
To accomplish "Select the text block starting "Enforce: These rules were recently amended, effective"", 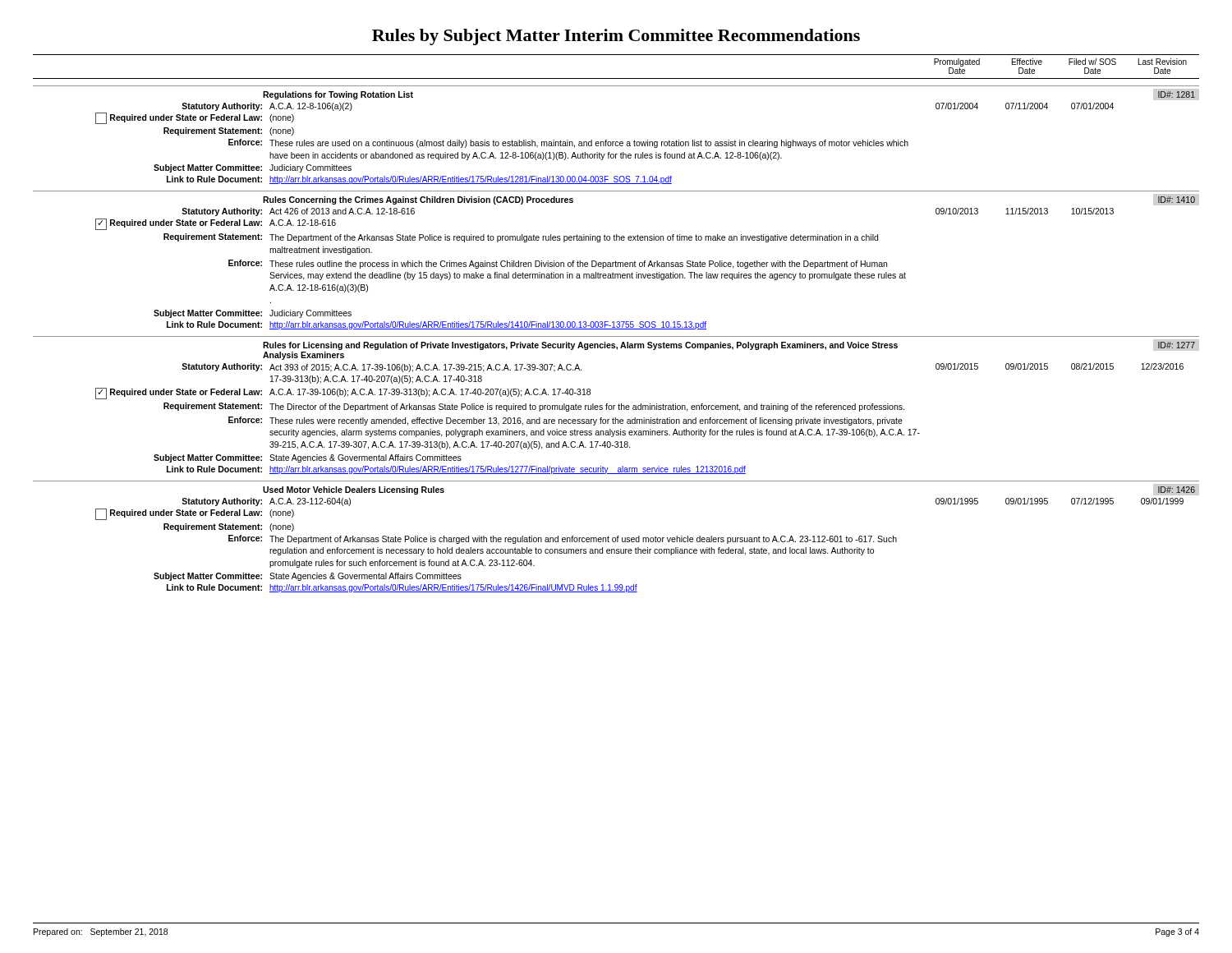I will (x=616, y=433).
